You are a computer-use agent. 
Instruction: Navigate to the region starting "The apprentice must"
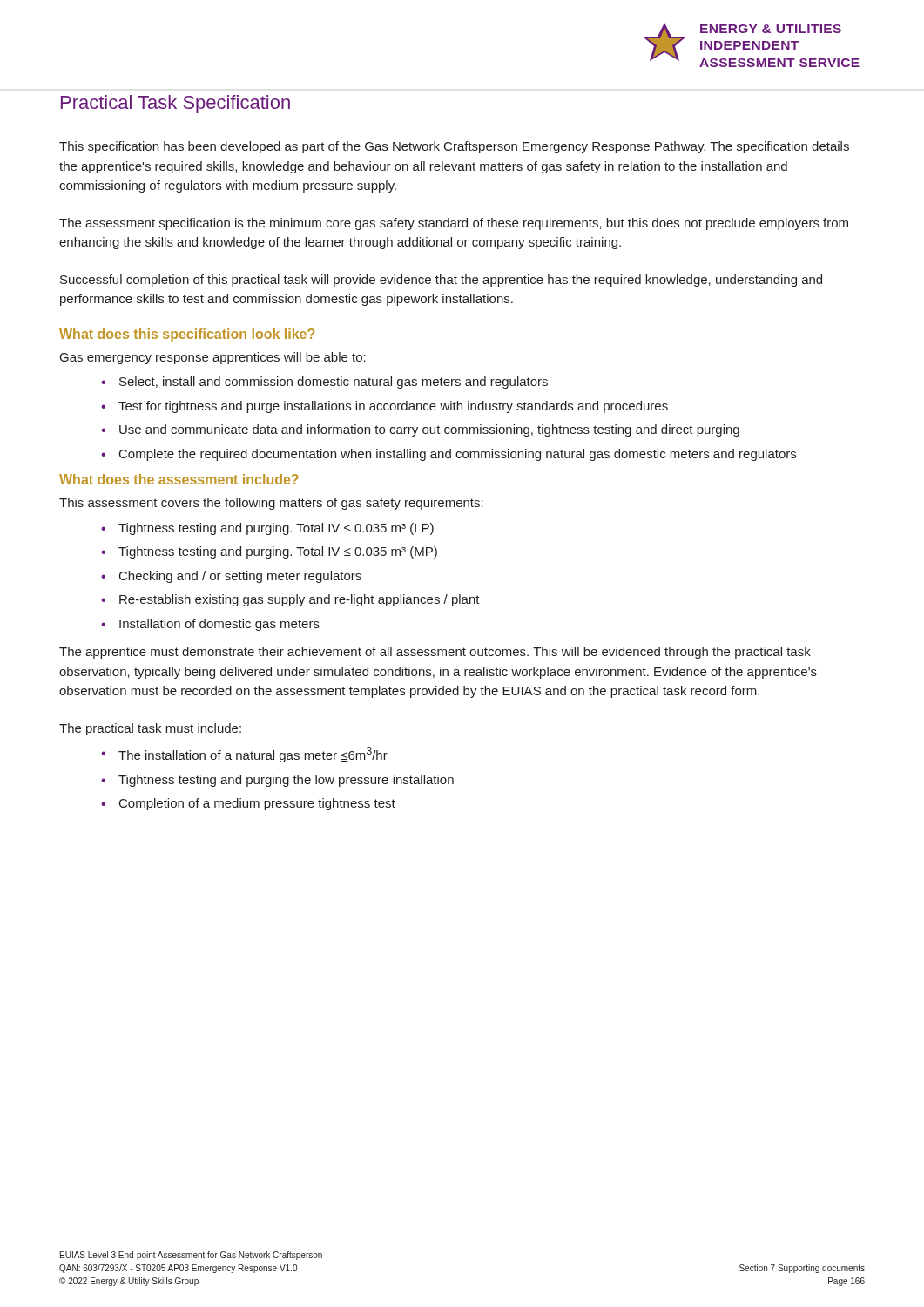point(438,671)
